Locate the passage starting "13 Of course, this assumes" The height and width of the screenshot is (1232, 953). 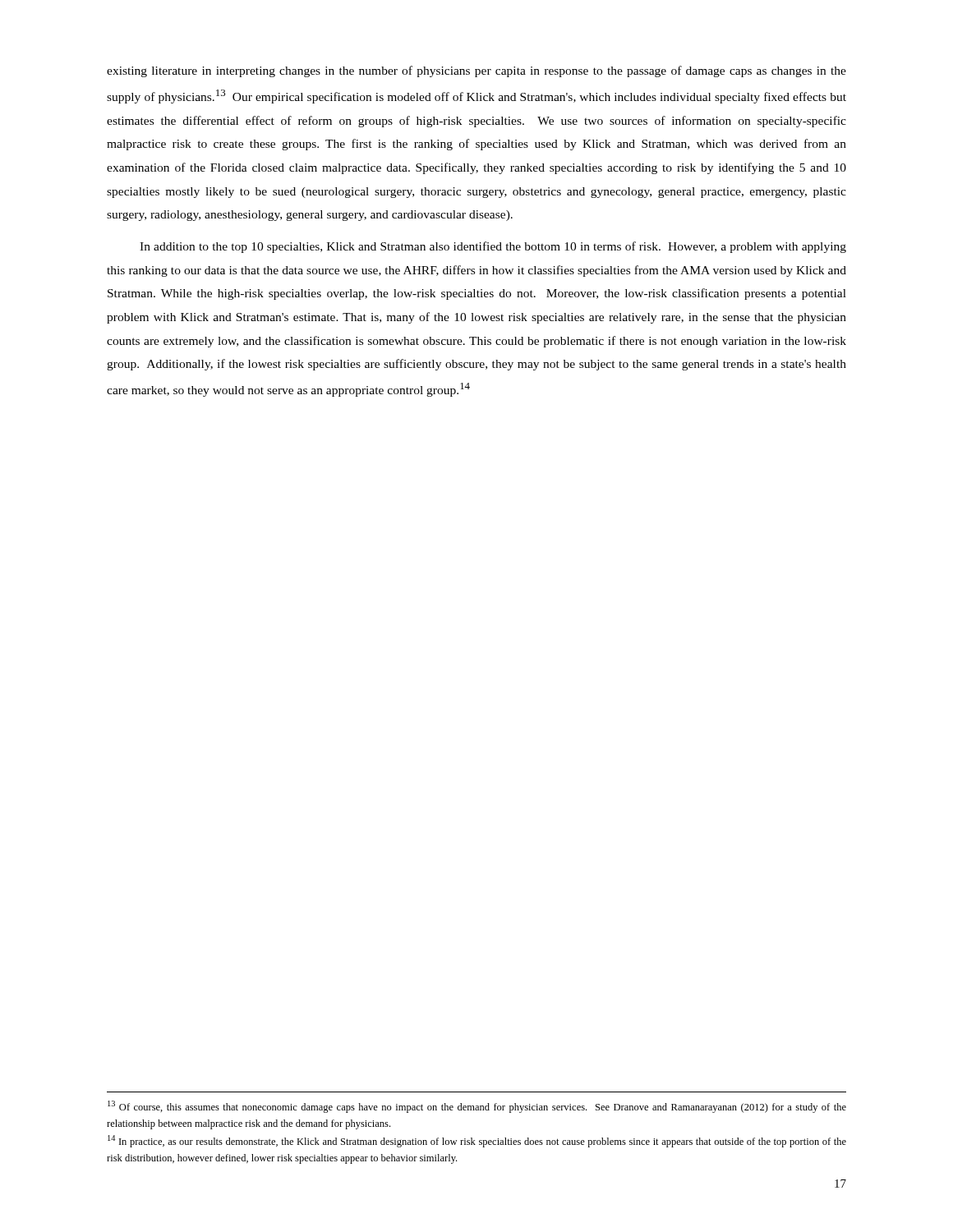coord(476,1114)
